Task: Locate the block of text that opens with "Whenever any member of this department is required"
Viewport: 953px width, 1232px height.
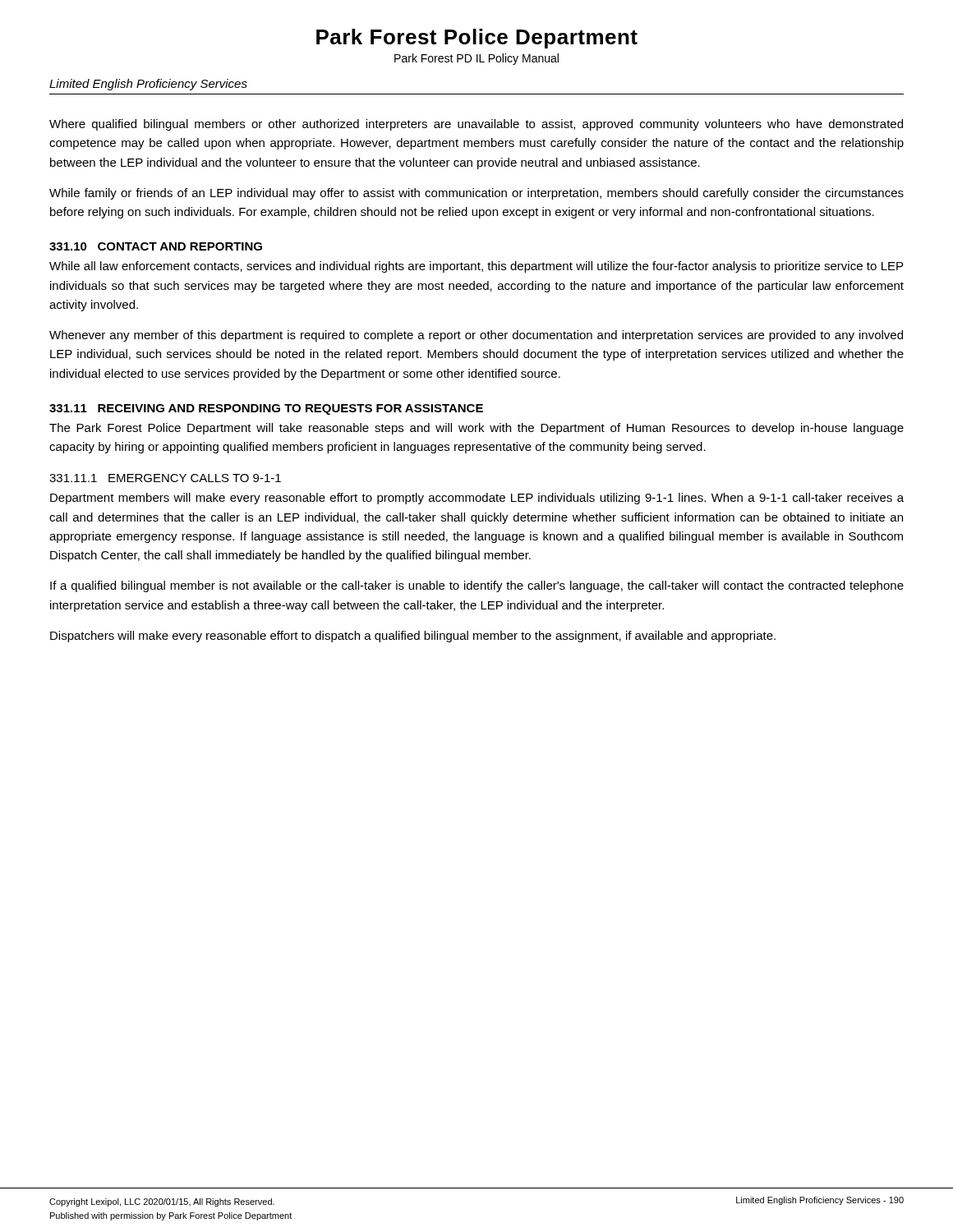Action: coord(476,354)
